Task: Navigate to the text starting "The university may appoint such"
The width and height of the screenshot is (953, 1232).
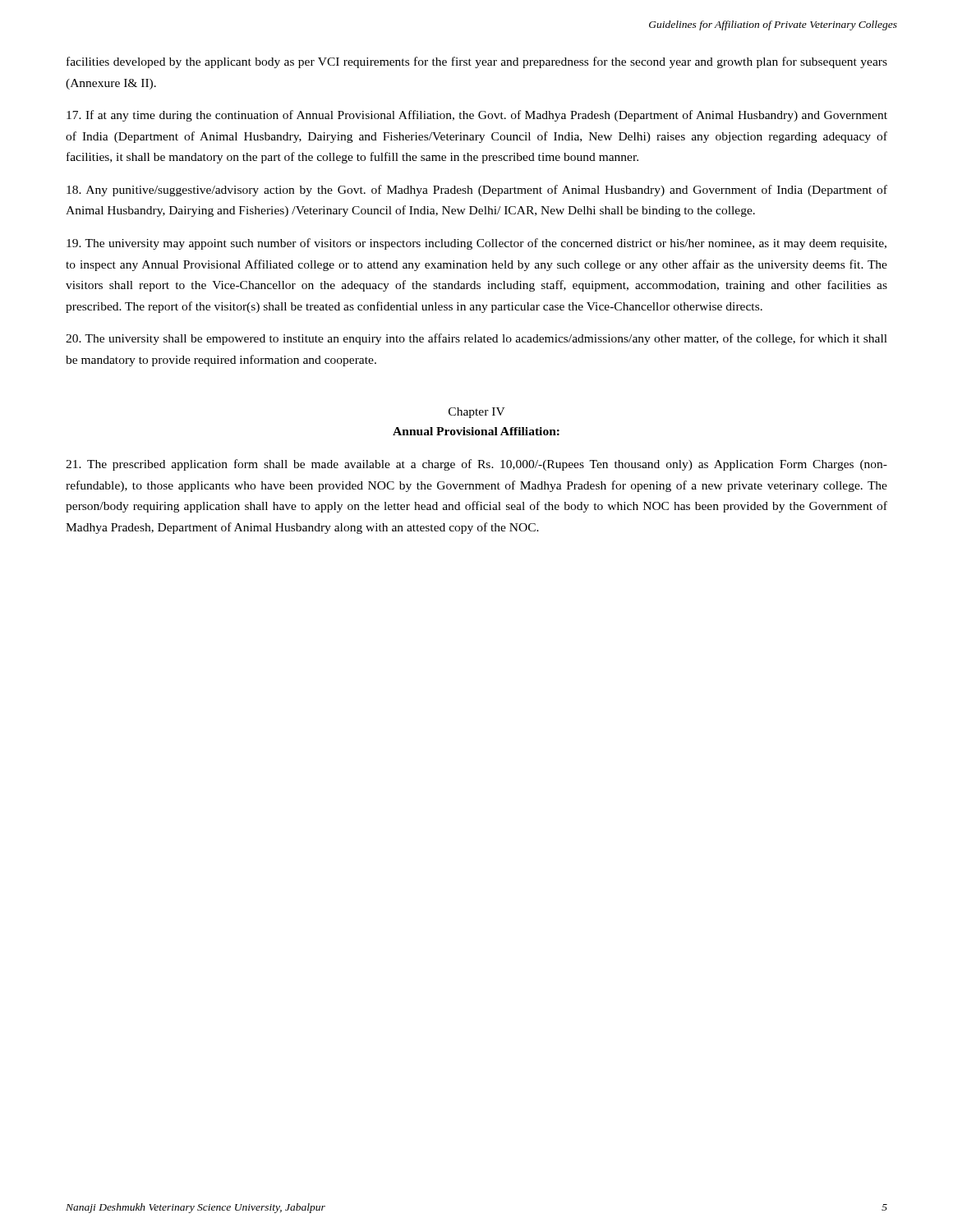Action: (476, 274)
